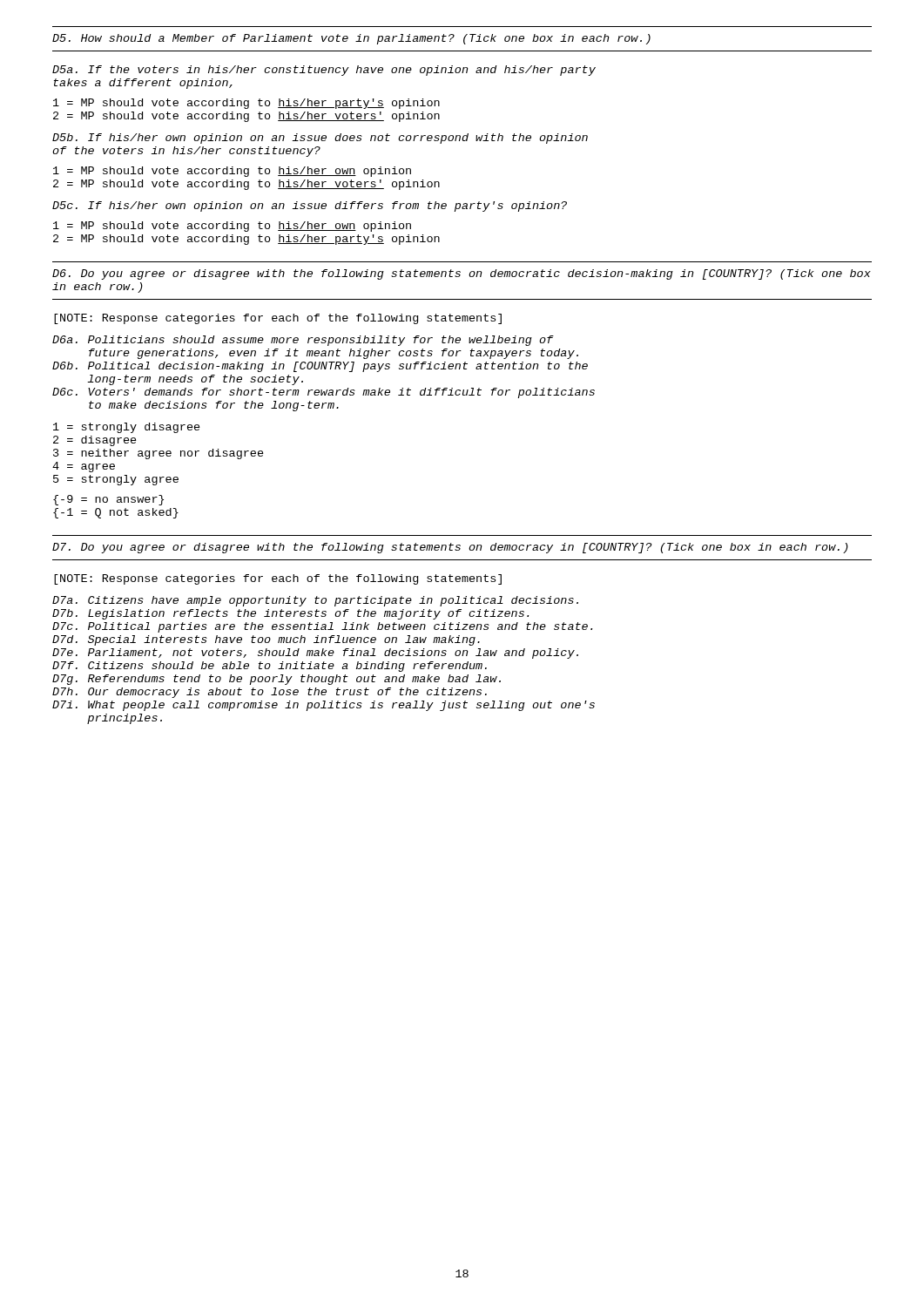Locate the list item with the text "2 = disagree"

click(95, 441)
